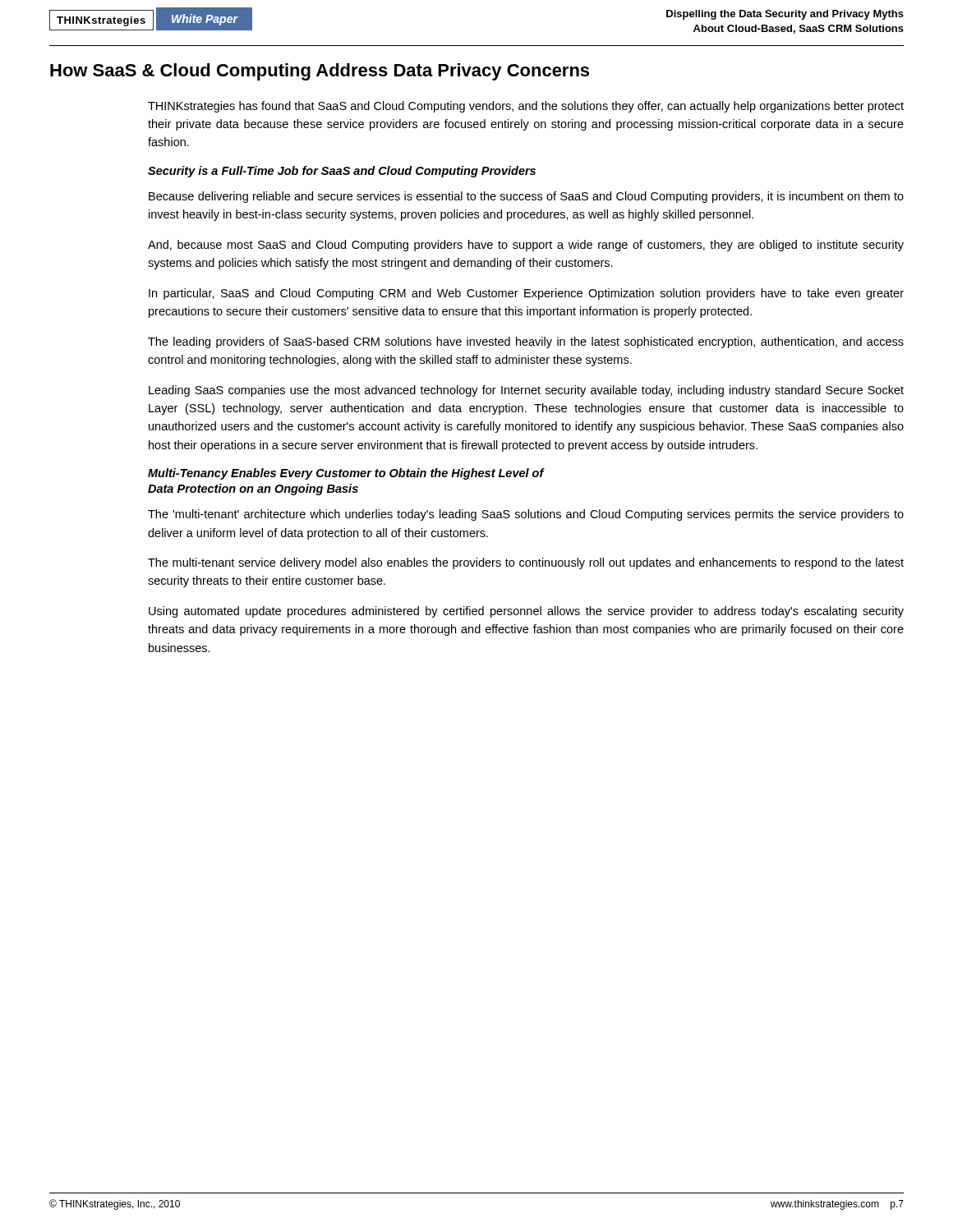Navigate to the block starting "Multi-Tenancy Enables Every"
This screenshot has width=953, height=1232.
click(x=346, y=481)
